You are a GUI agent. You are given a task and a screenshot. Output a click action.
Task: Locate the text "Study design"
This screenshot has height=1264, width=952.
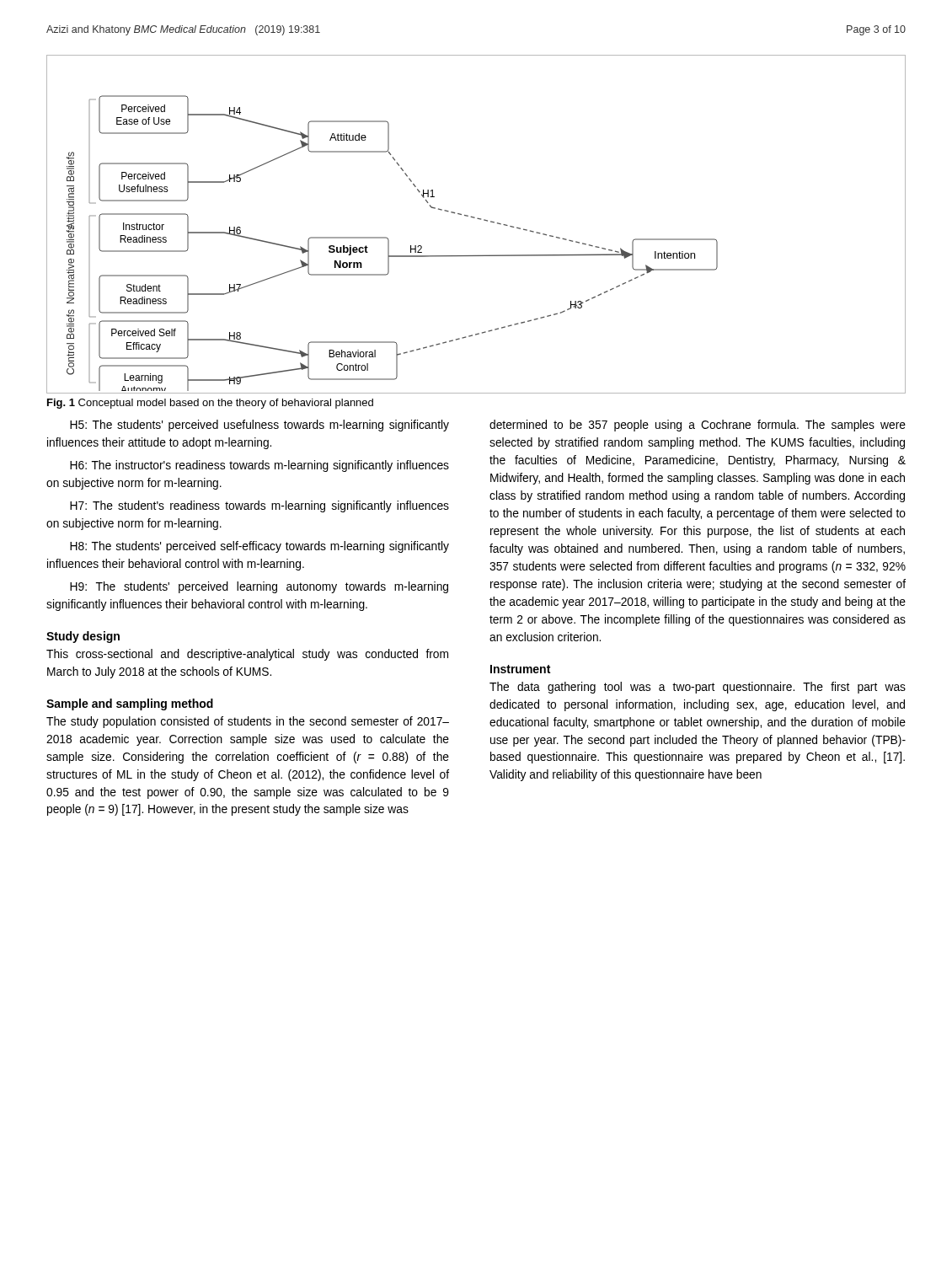click(x=83, y=636)
